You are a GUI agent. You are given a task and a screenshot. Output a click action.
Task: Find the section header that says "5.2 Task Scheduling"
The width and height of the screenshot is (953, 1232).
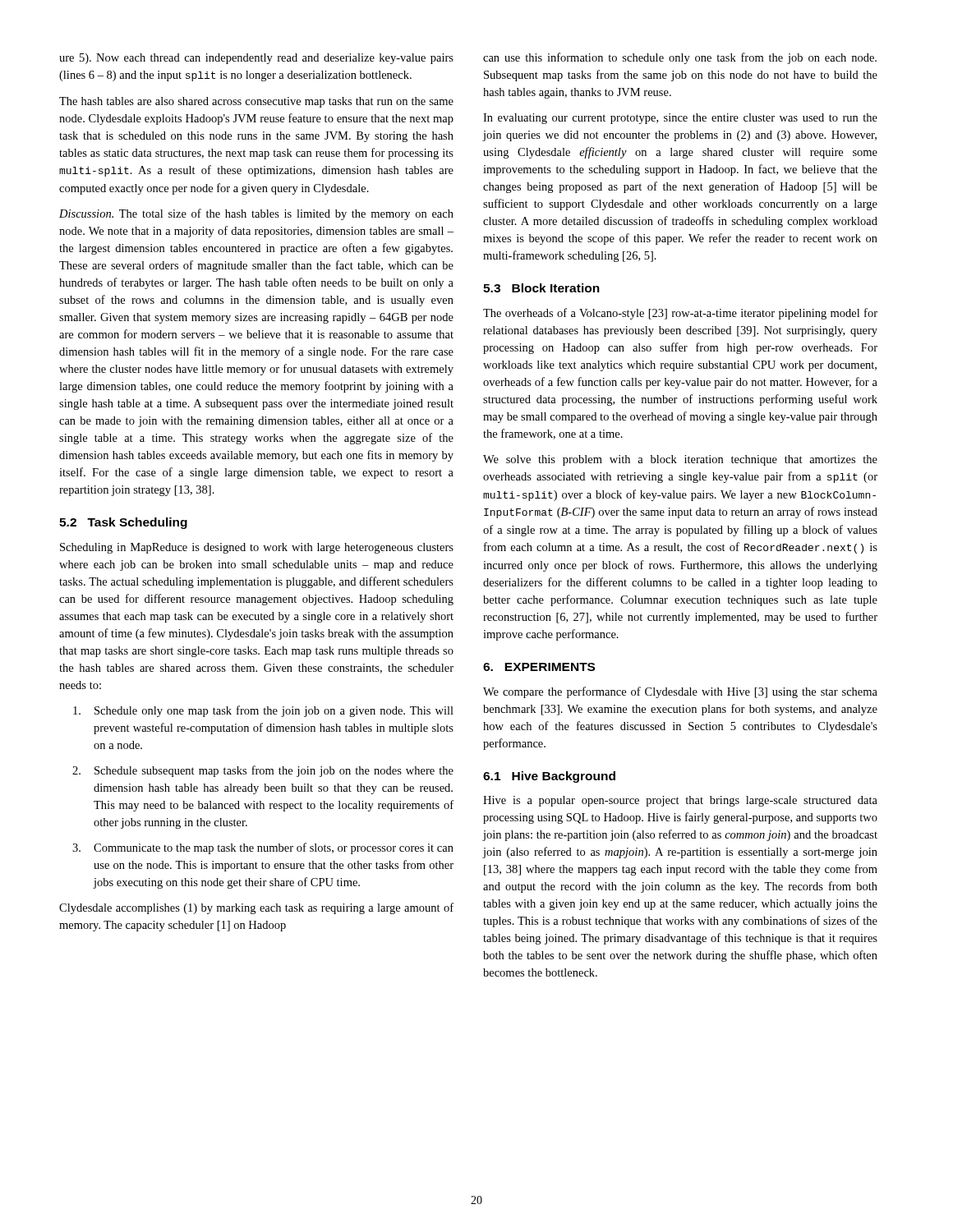pyautogui.click(x=123, y=522)
